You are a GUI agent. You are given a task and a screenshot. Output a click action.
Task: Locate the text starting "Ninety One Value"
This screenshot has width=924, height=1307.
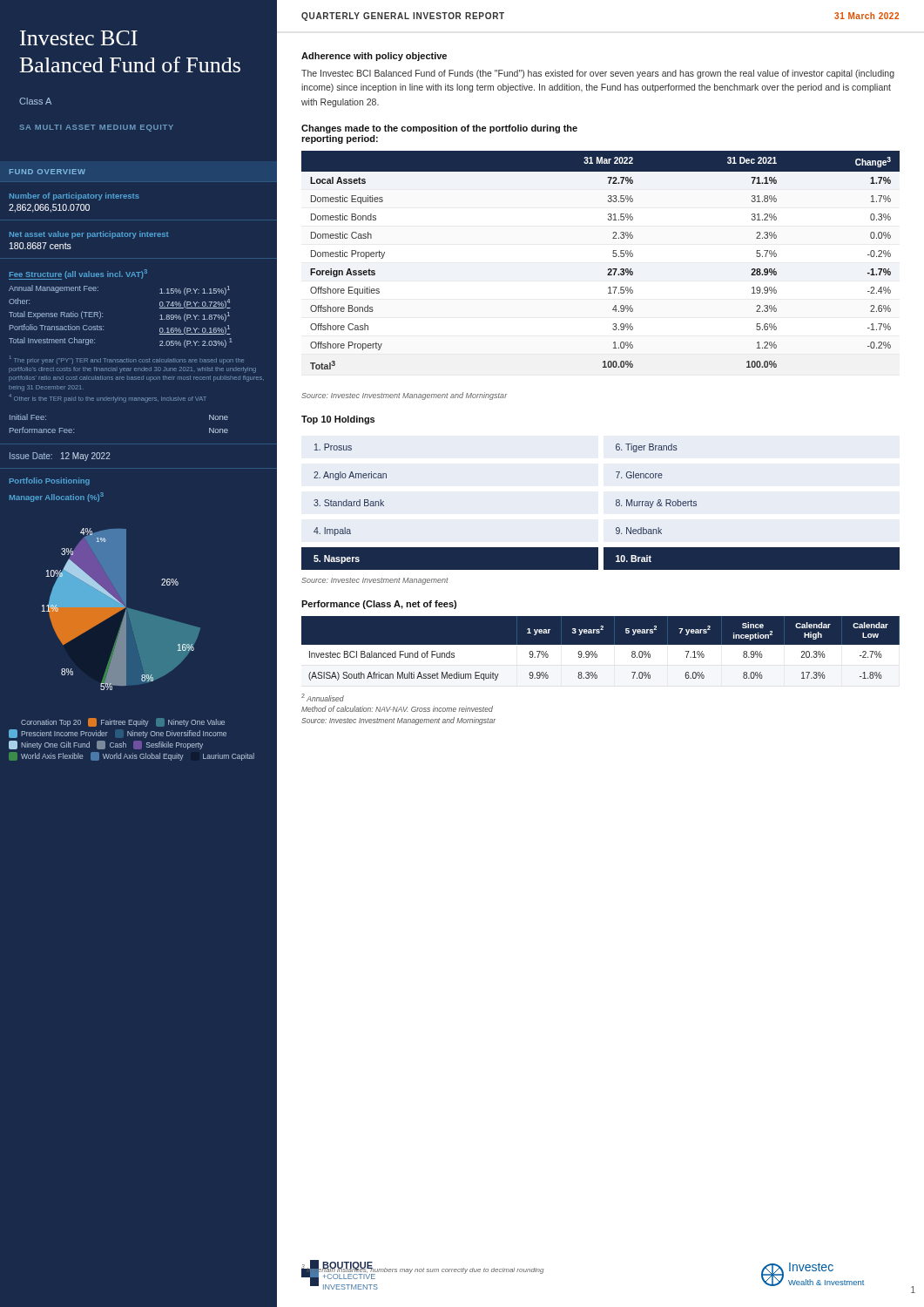pyautogui.click(x=190, y=723)
